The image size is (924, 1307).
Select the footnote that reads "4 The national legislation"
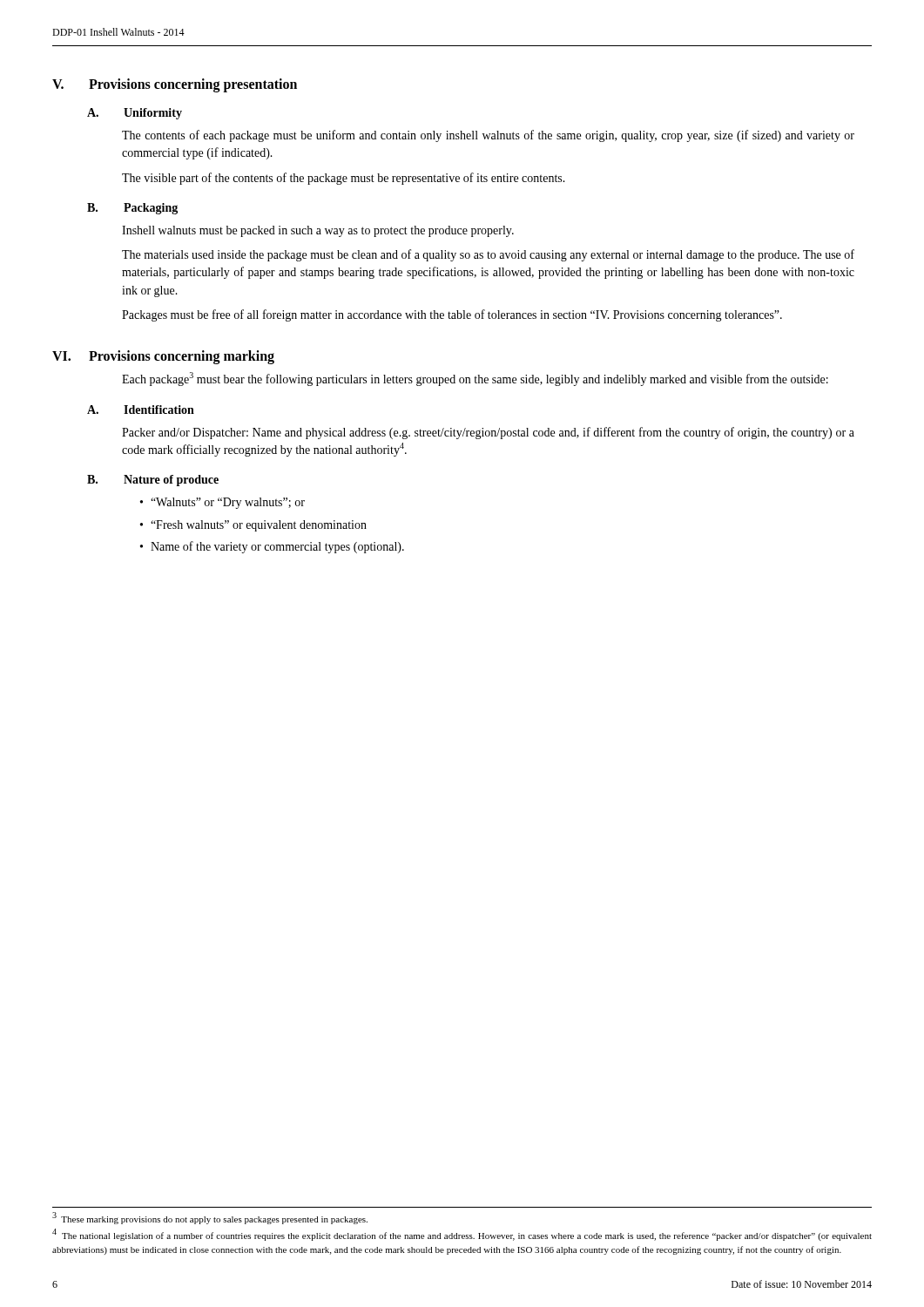point(462,1242)
